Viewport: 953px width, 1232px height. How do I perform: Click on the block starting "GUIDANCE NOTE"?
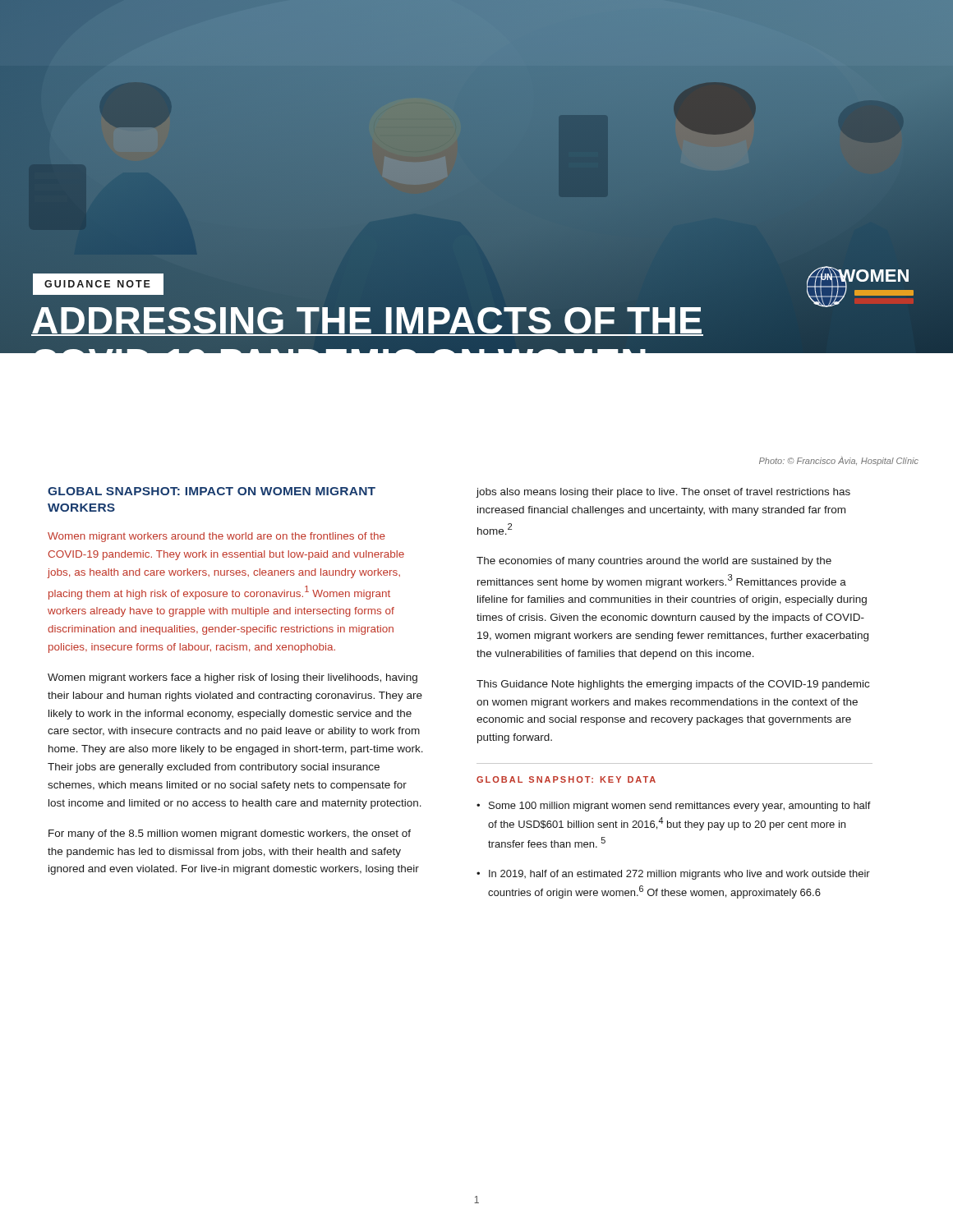point(98,284)
